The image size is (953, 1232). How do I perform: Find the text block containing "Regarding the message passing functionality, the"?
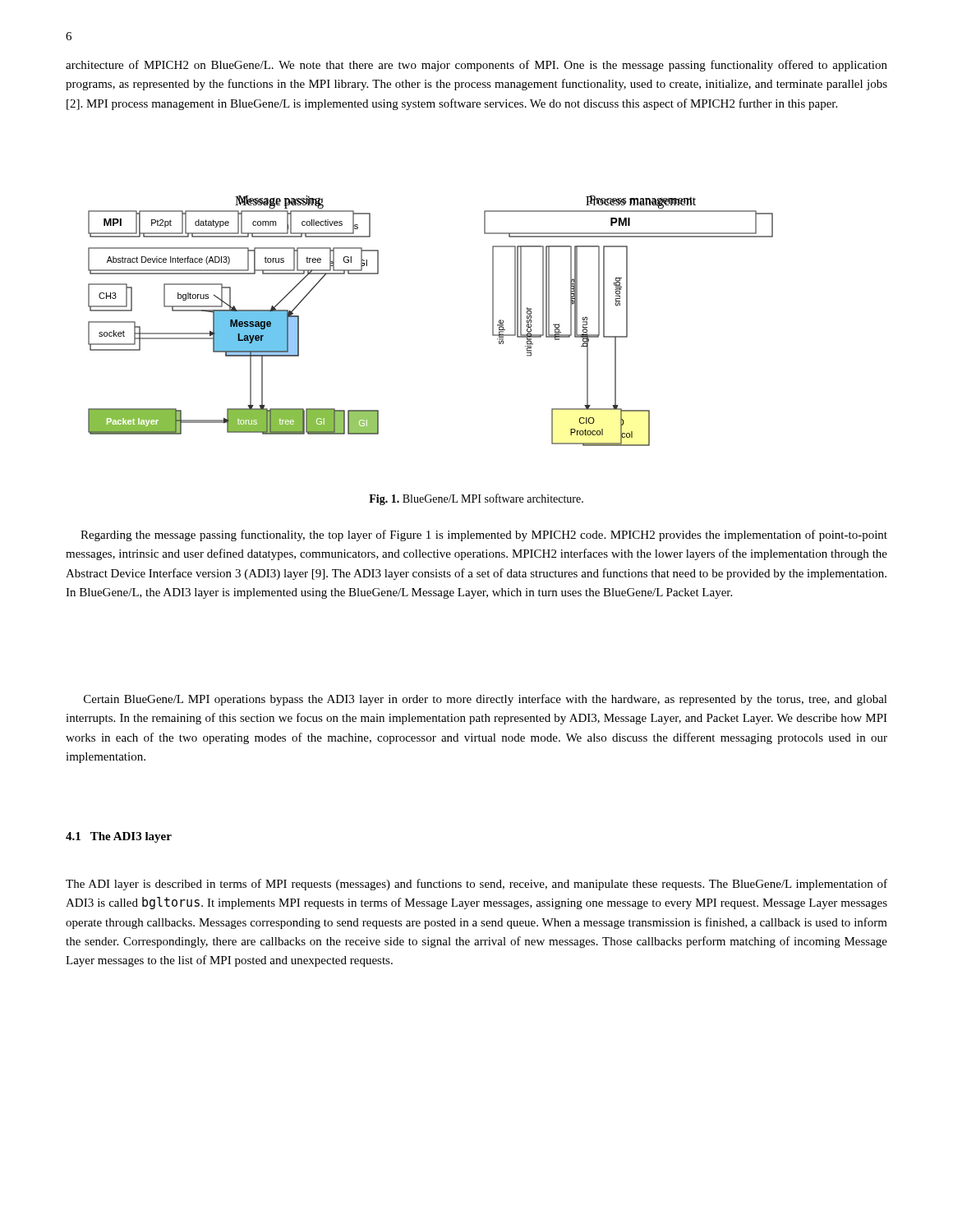point(476,563)
